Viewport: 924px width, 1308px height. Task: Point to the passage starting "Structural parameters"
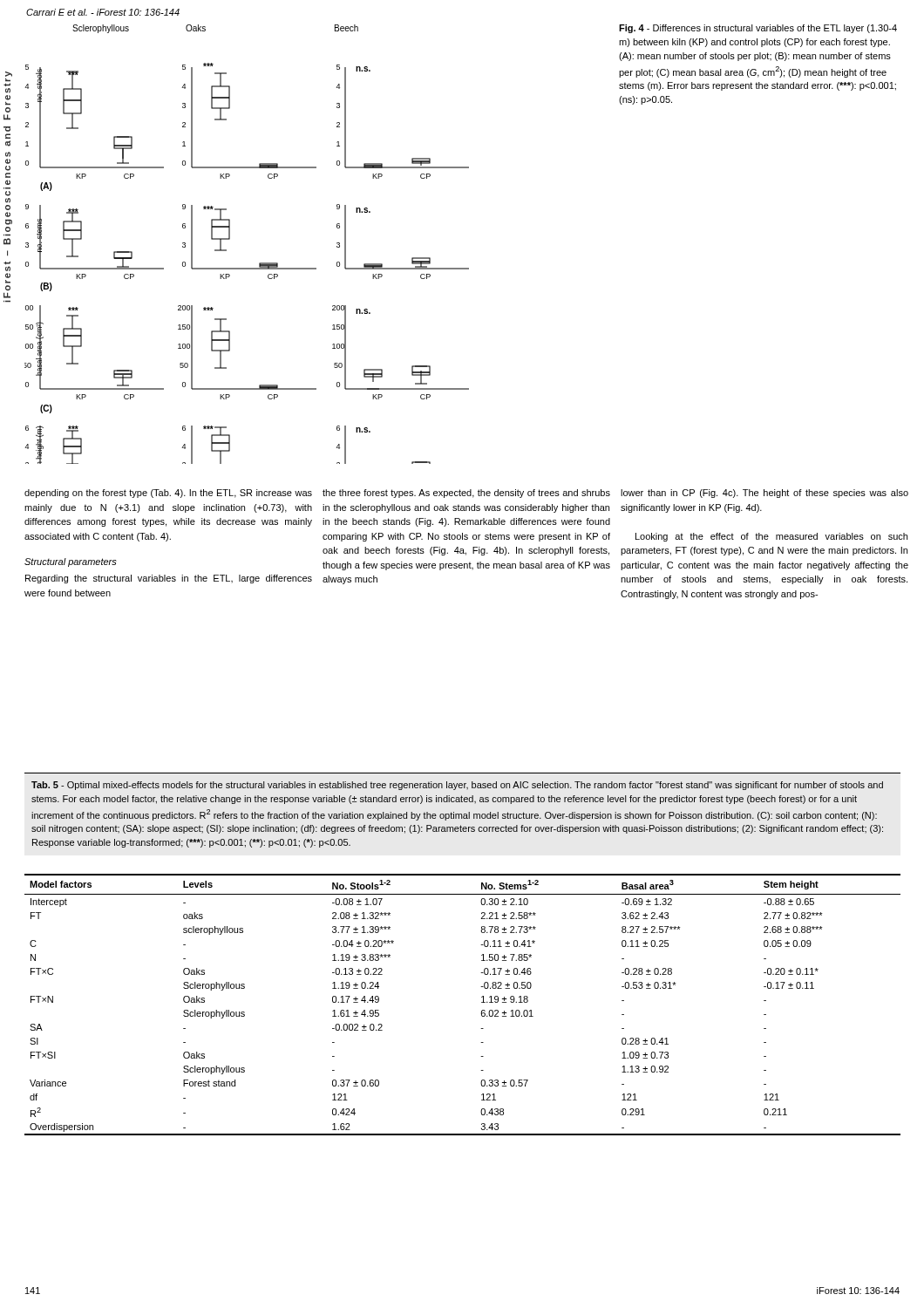tap(71, 562)
